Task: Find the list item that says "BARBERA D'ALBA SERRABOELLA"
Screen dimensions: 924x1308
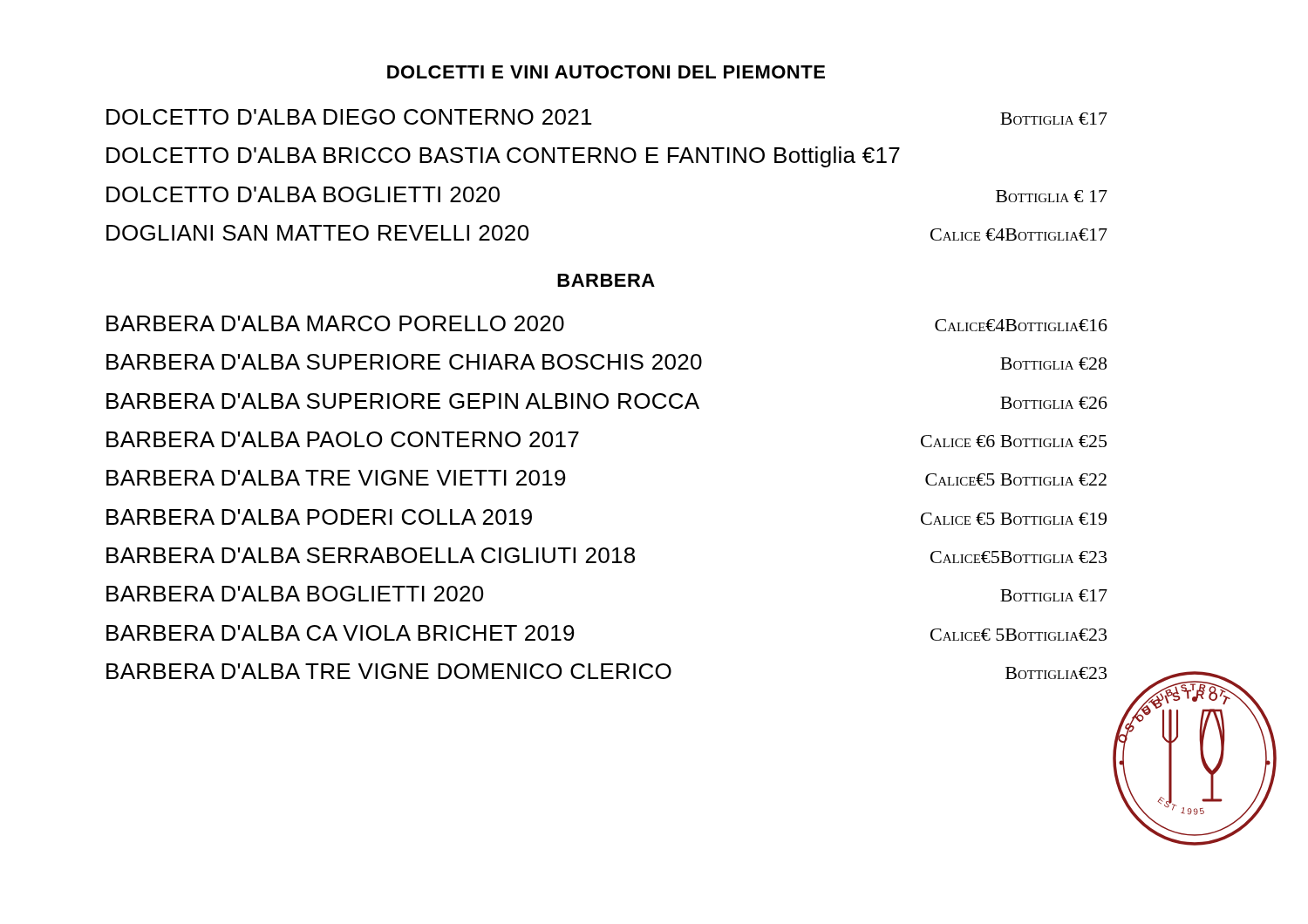Action: tap(606, 555)
